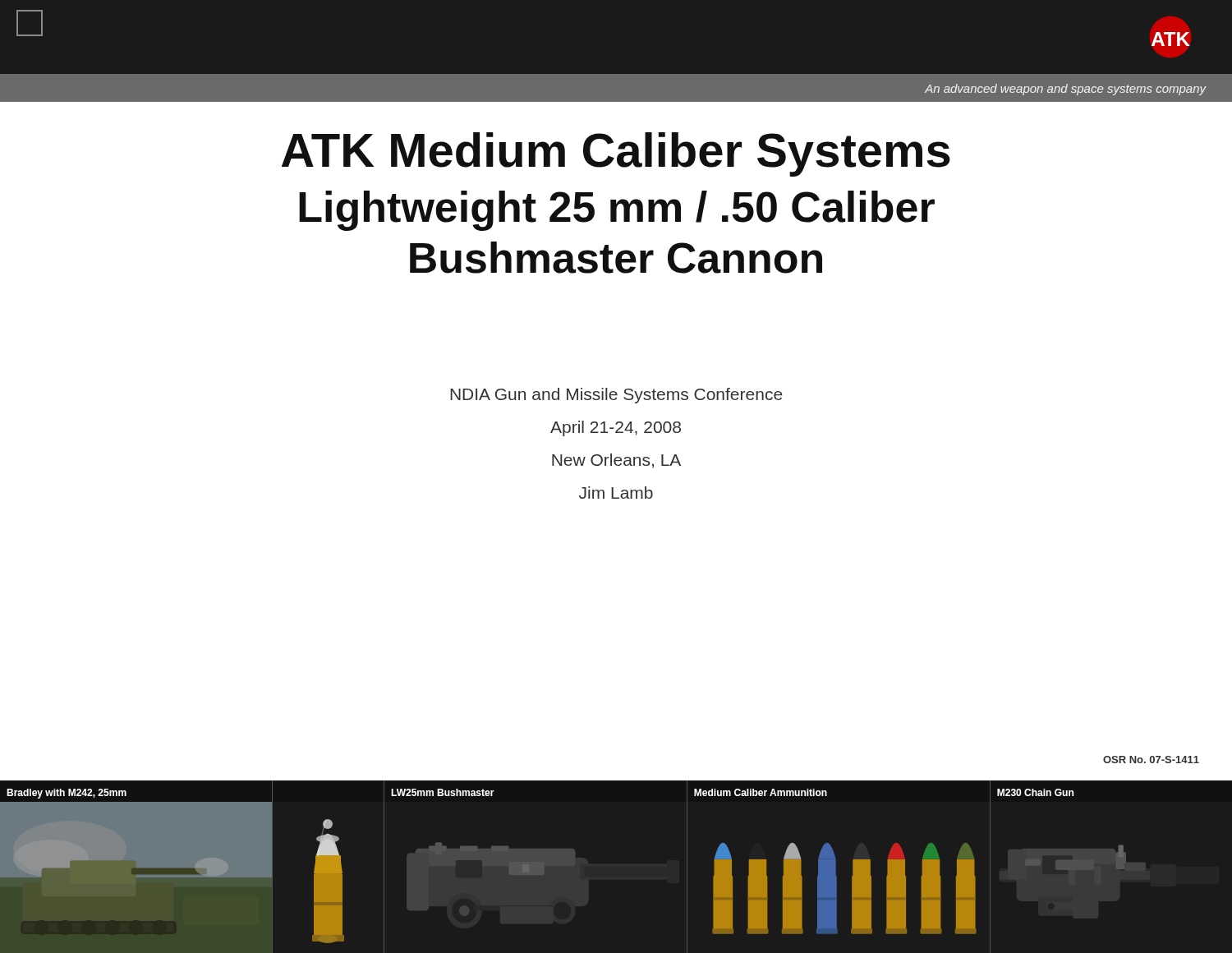Locate the text "Jim Lamb"
The height and width of the screenshot is (953, 1232).
[x=616, y=493]
